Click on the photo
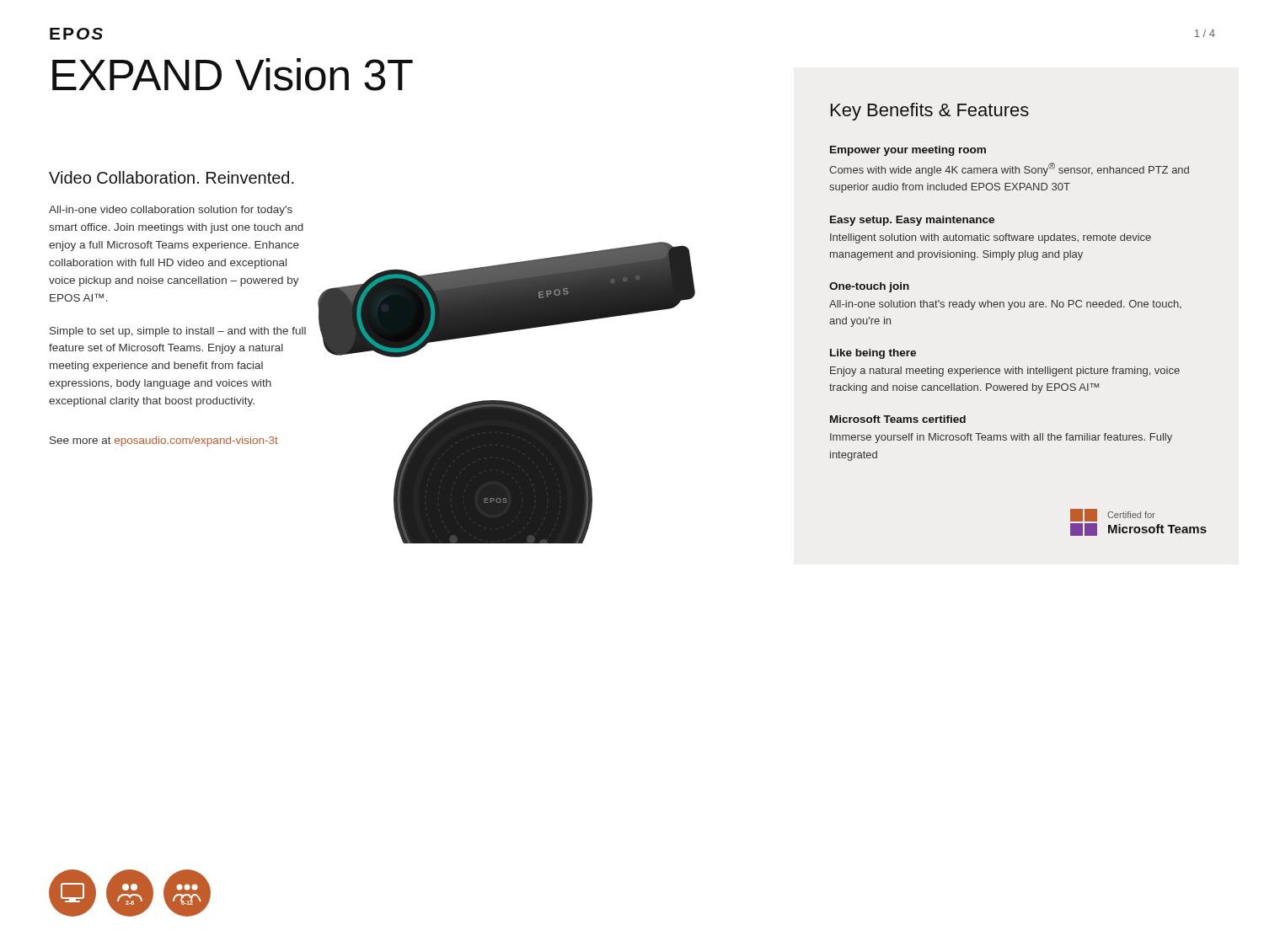The image size is (1264, 952). coord(472,333)
